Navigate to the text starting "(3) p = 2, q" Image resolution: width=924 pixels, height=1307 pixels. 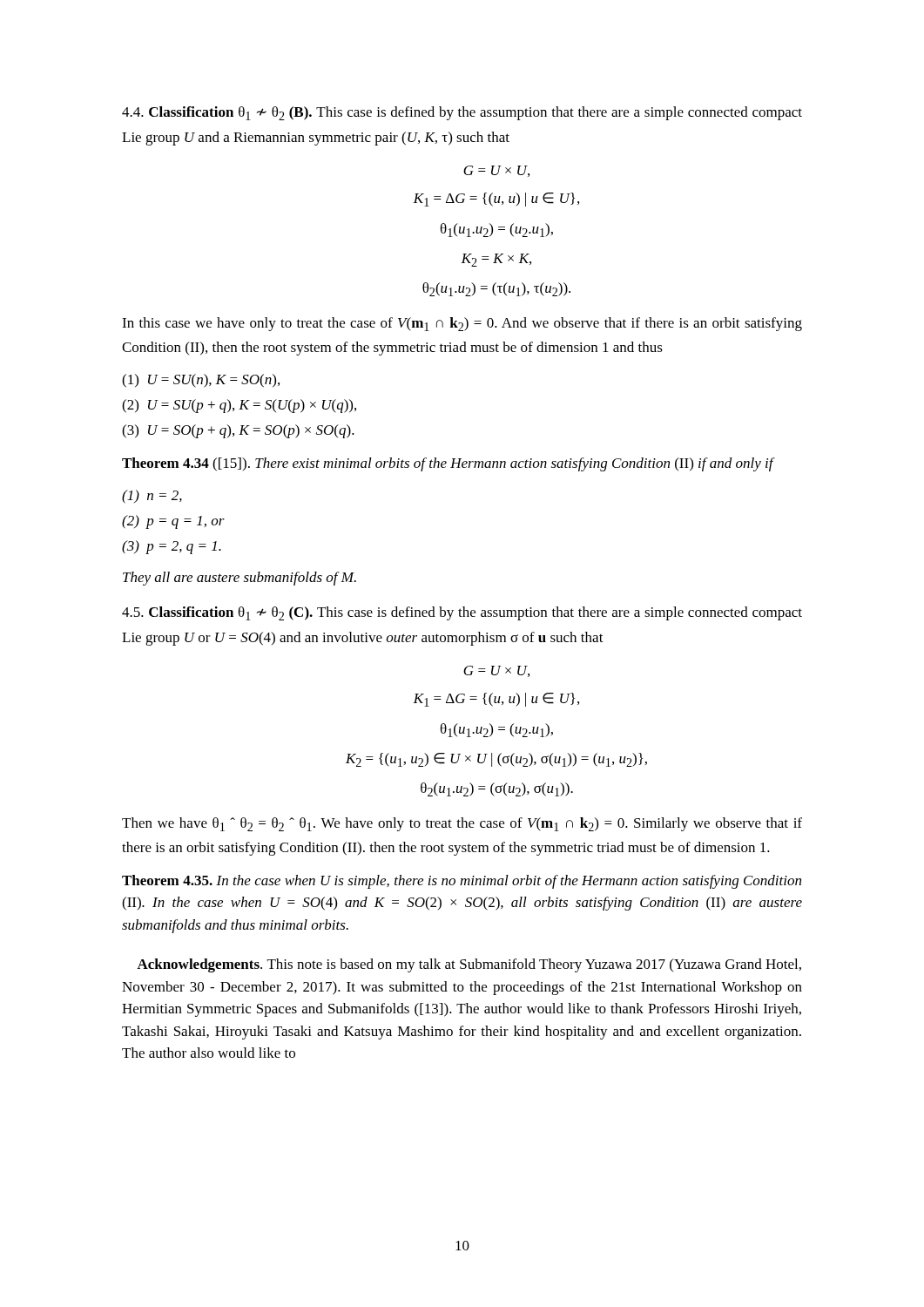(x=172, y=546)
